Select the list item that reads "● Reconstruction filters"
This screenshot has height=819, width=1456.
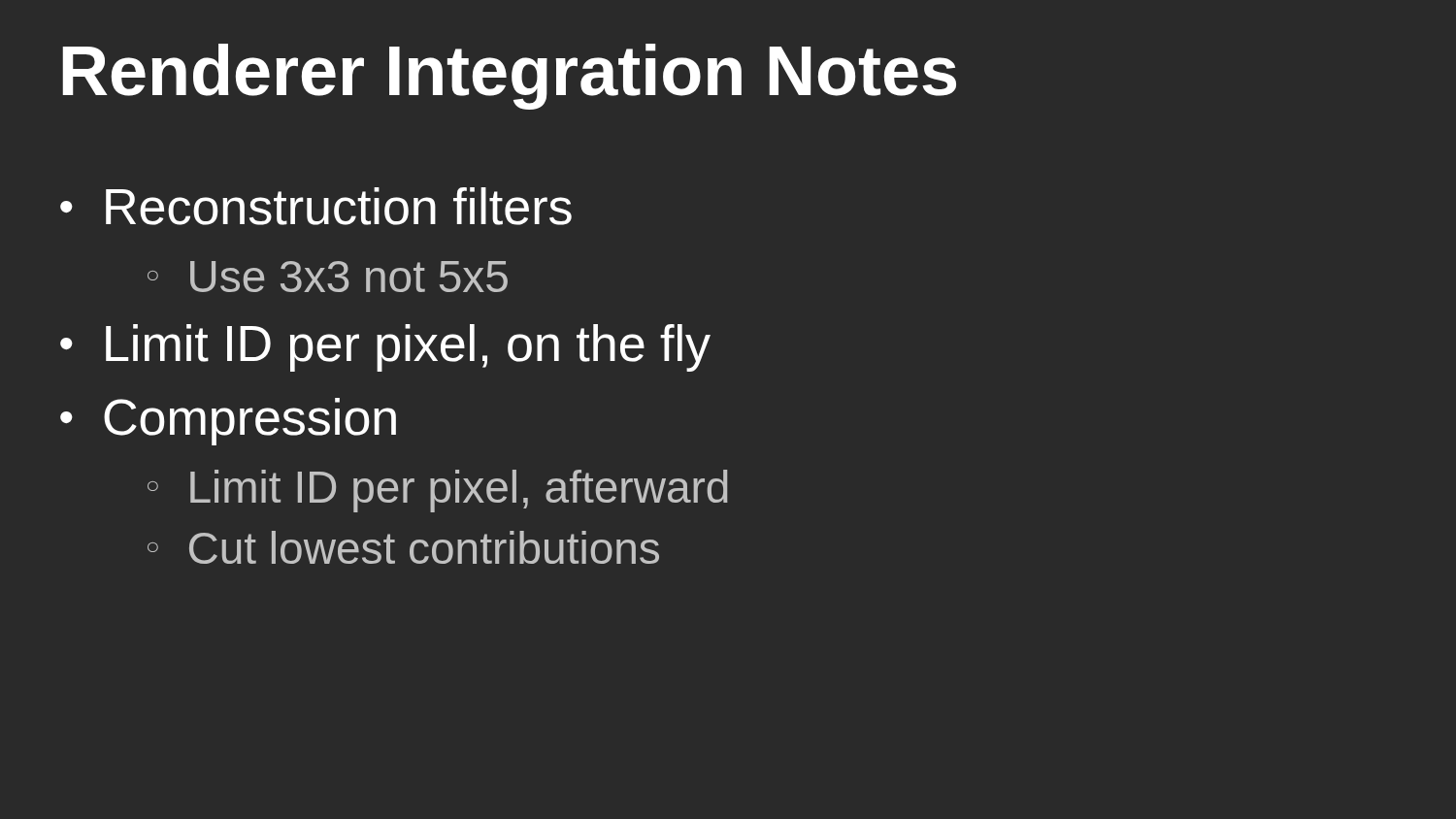[x=316, y=207]
